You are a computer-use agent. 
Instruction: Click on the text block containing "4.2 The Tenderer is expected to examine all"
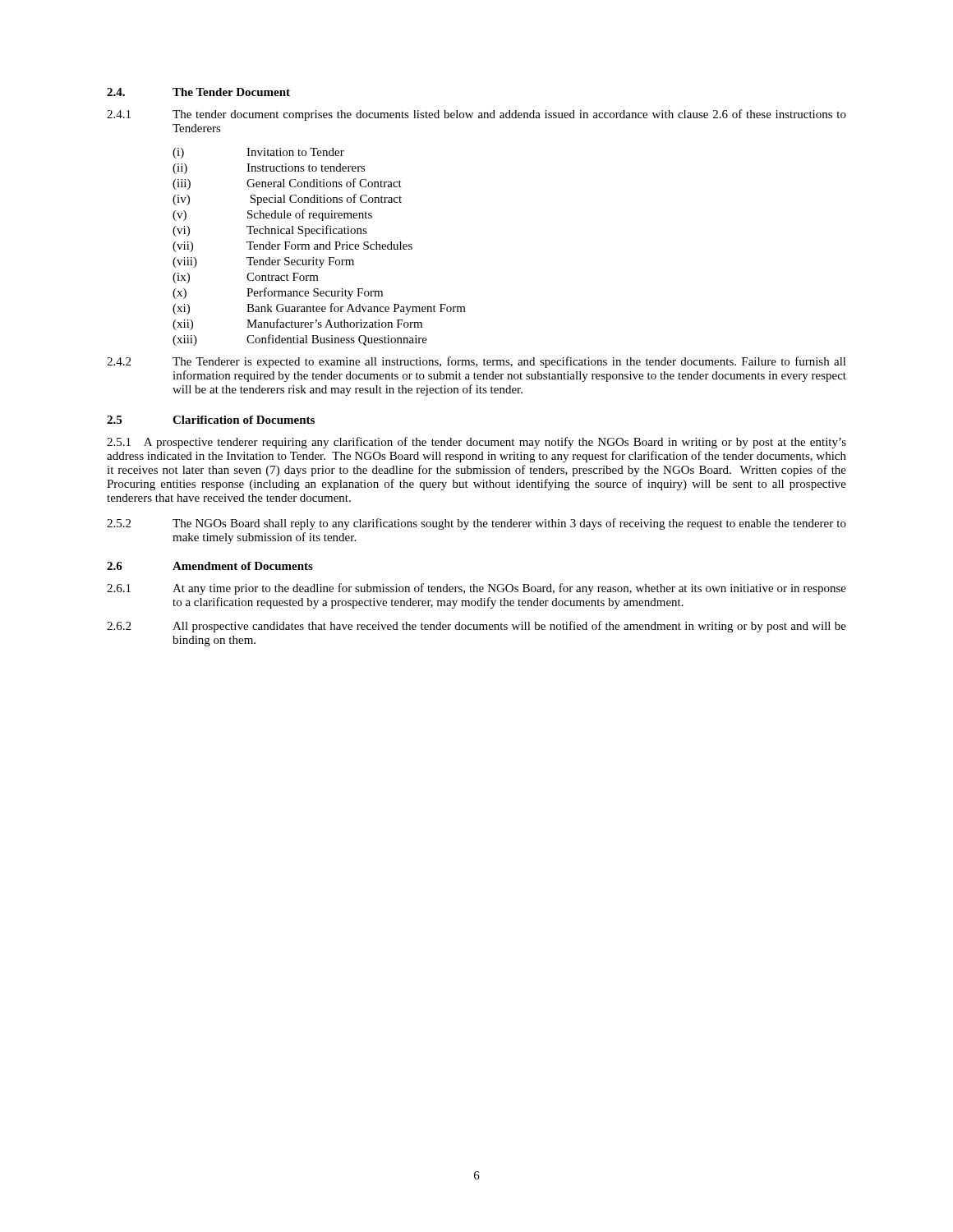pyautogui.click(x=476, y=376)
